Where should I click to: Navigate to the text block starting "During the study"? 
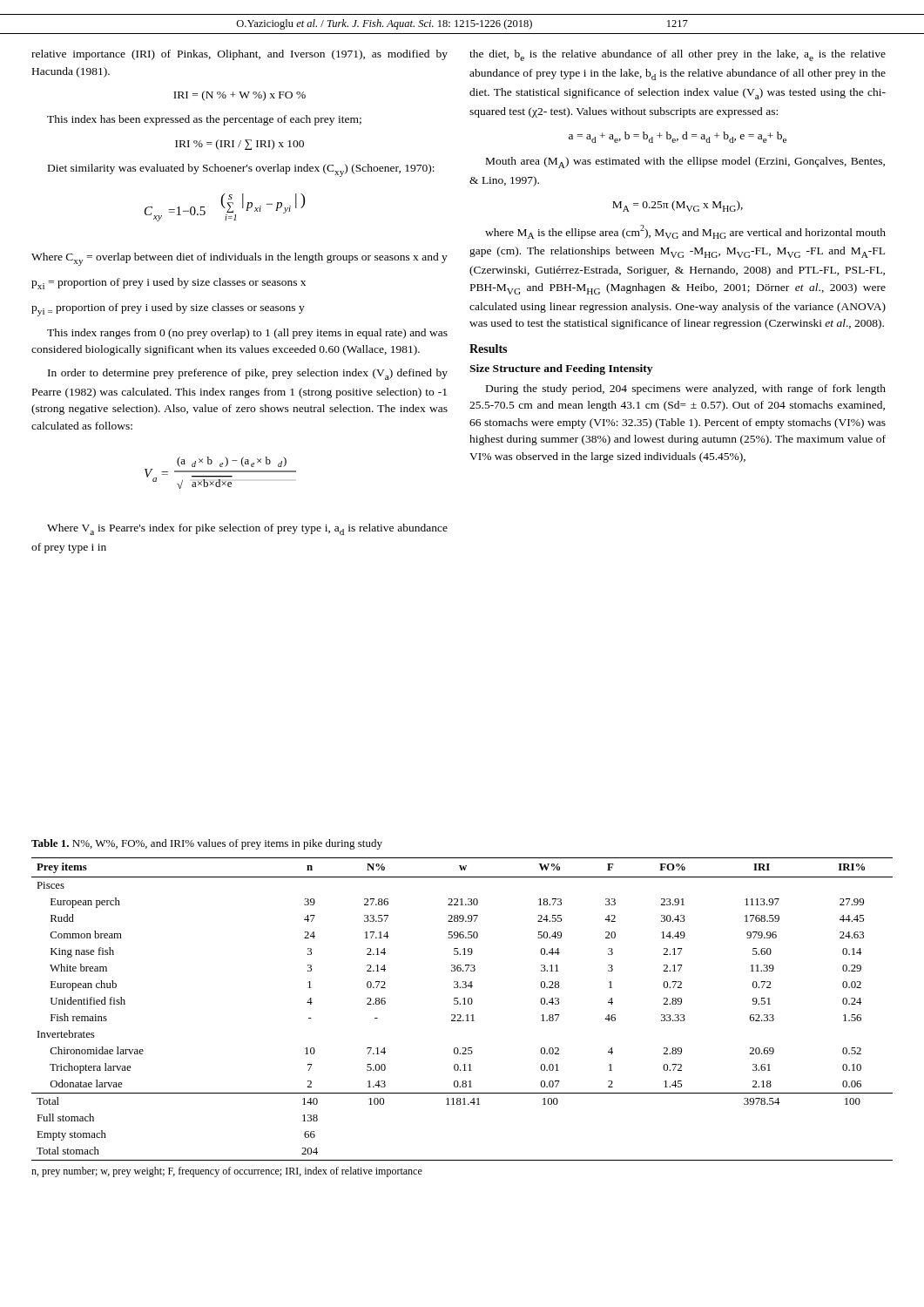tap(678, 422)
